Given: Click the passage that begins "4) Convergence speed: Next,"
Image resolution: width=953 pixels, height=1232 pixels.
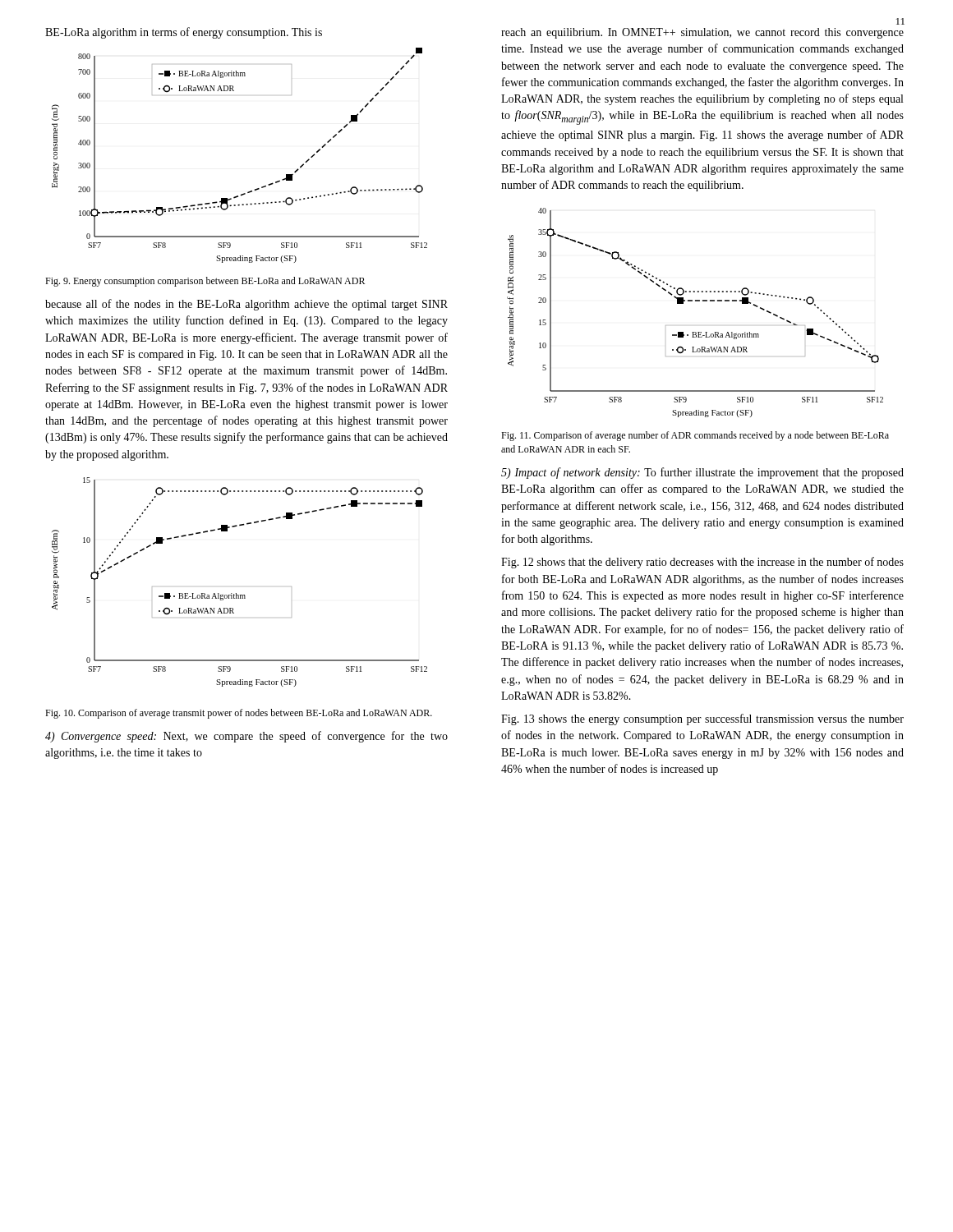Looking at the screenshot, I should click(x=246, y=745).
